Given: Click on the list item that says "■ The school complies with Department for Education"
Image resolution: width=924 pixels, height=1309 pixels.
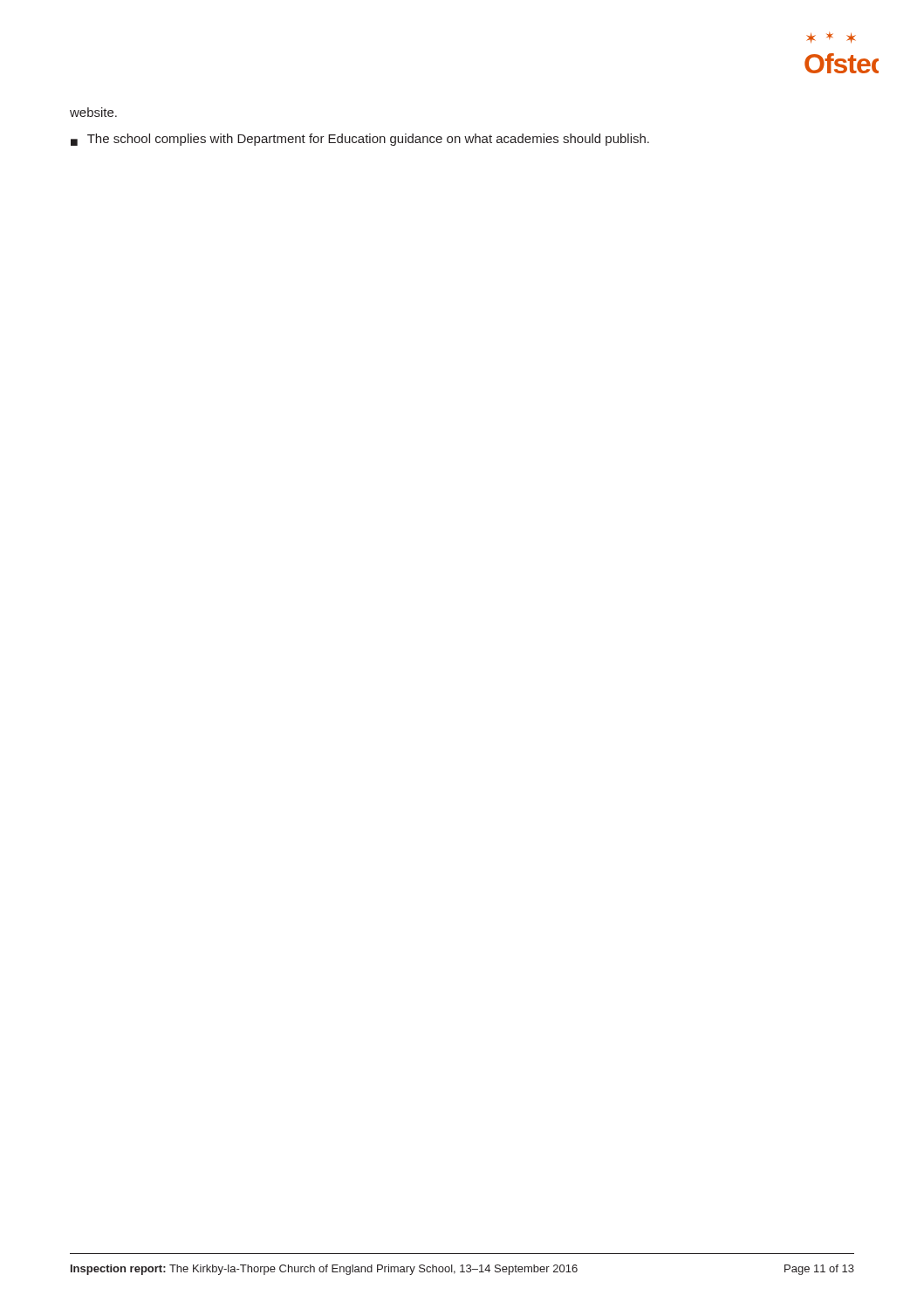Looking at the screenshot, I should [462, 141].
